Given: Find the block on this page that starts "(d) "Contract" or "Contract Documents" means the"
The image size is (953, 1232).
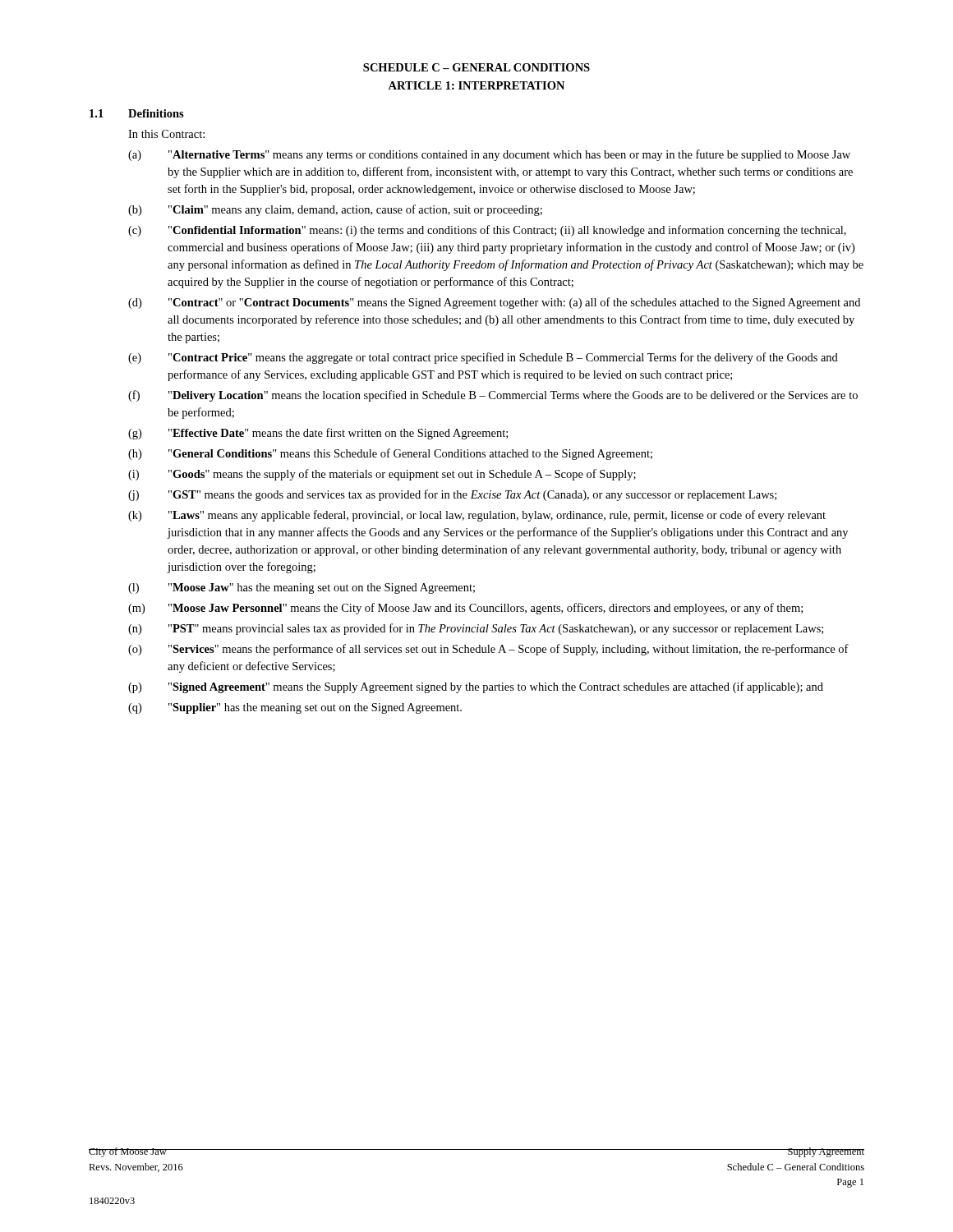Looking at the screenshot, I should click(496, 320).
